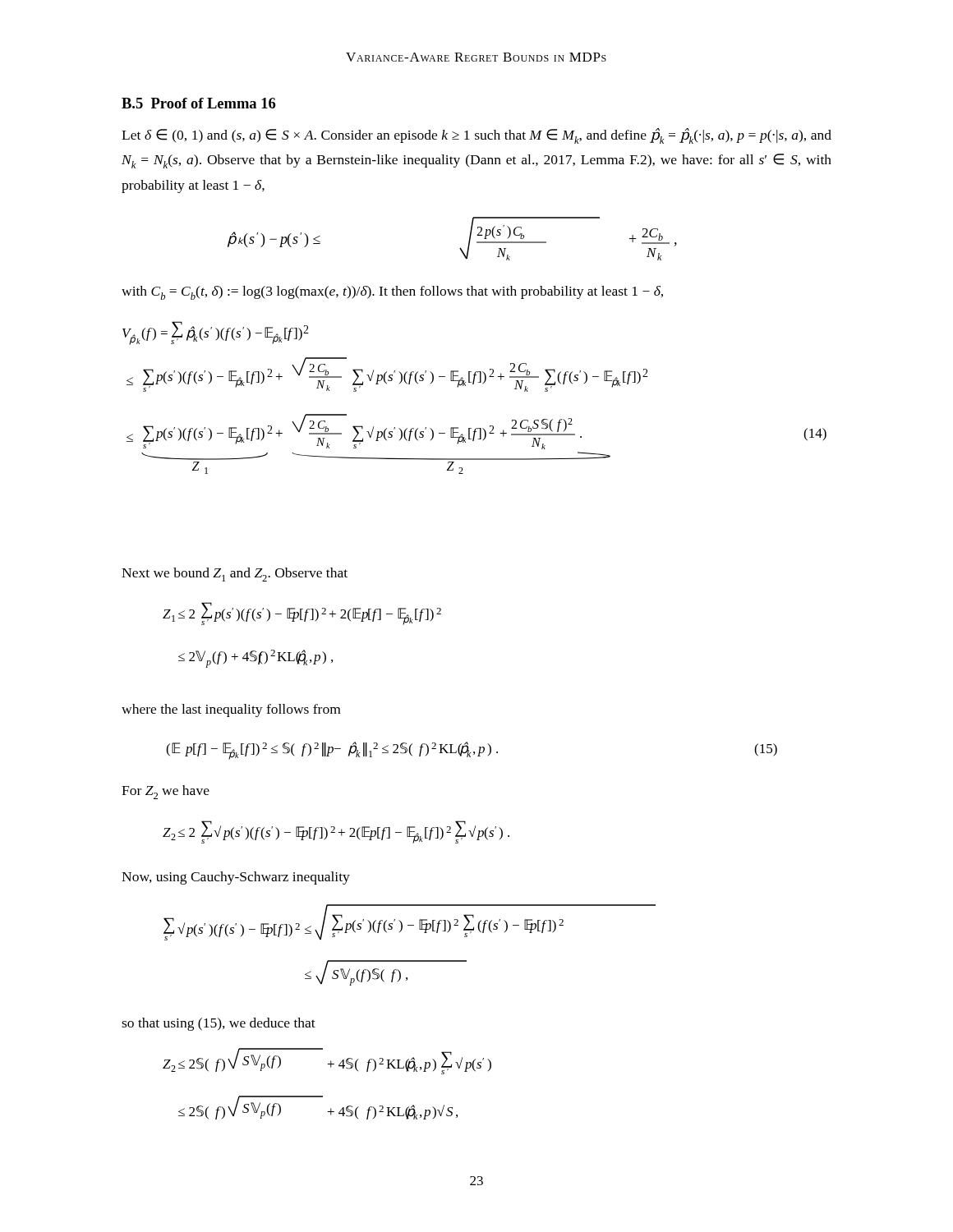Screen dimensions: 1232x953
Task: Locate the formula that opens with "(𝔼 p [ f"
Action: (476, 750)
